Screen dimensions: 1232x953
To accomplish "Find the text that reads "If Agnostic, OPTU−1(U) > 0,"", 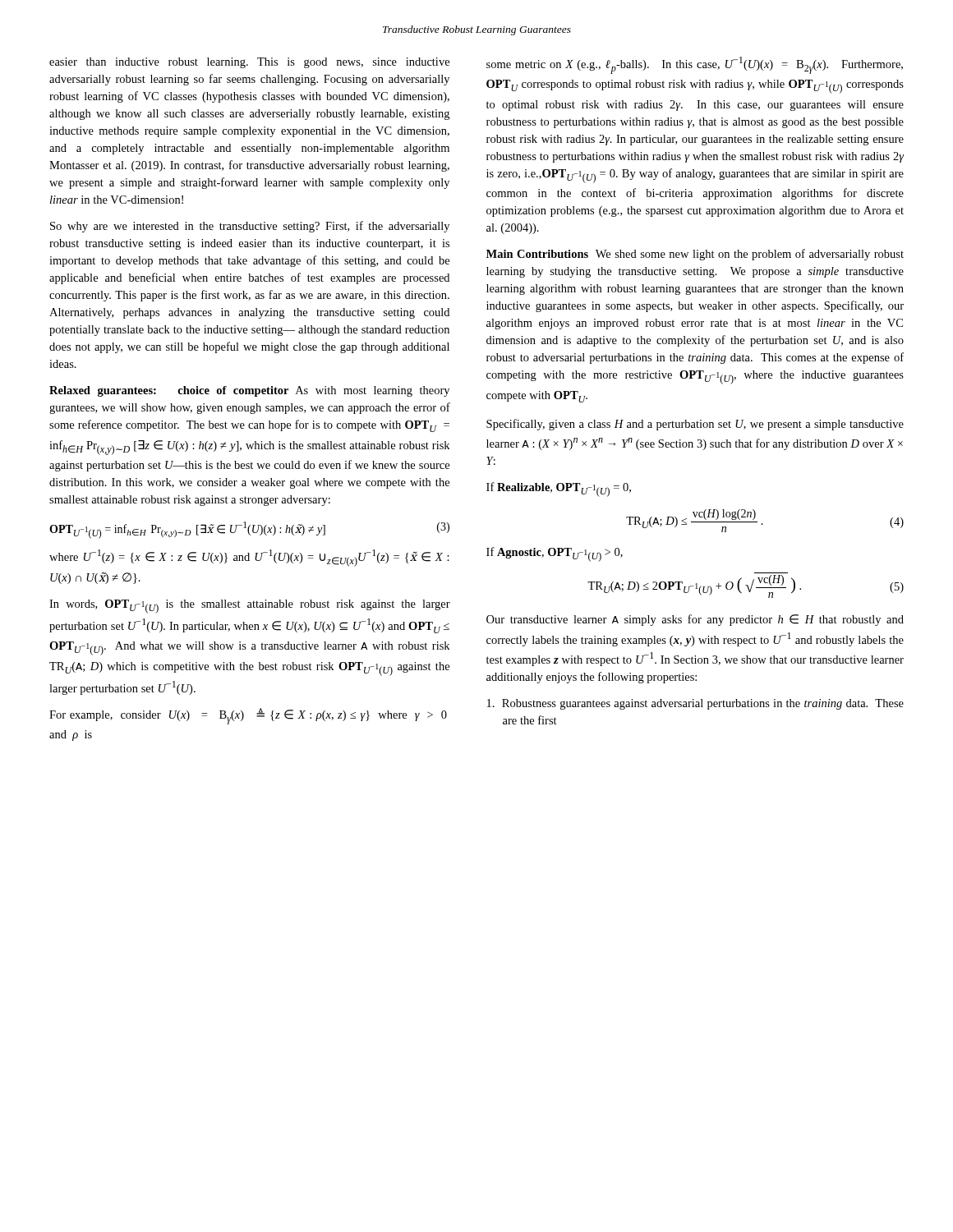I will 555,554.
